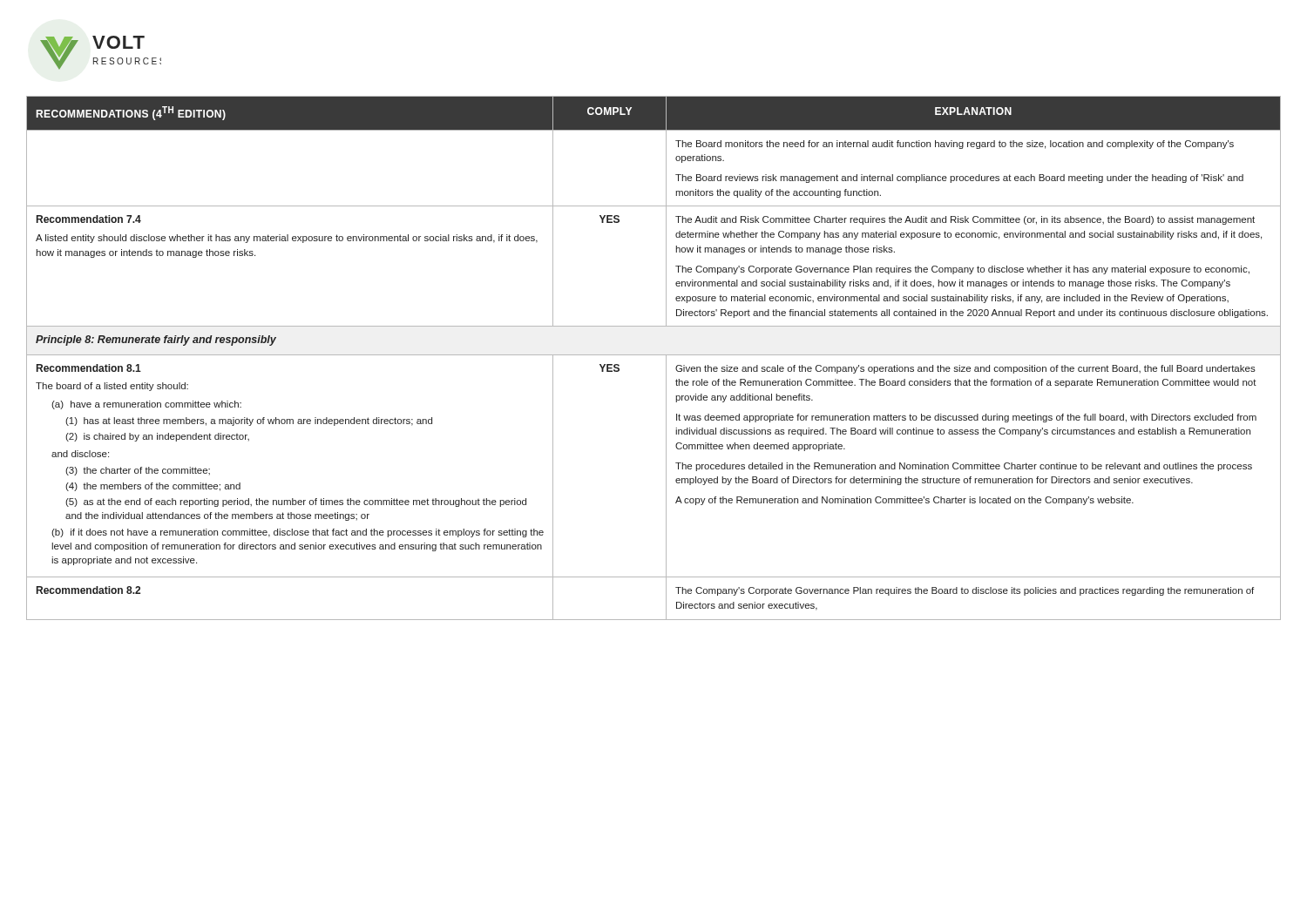Locate the table with the text "RECOMMENDATIONS (4 TH EDITION)"
The width and height of the screenshot is (1307, 924).
point(654,506)
